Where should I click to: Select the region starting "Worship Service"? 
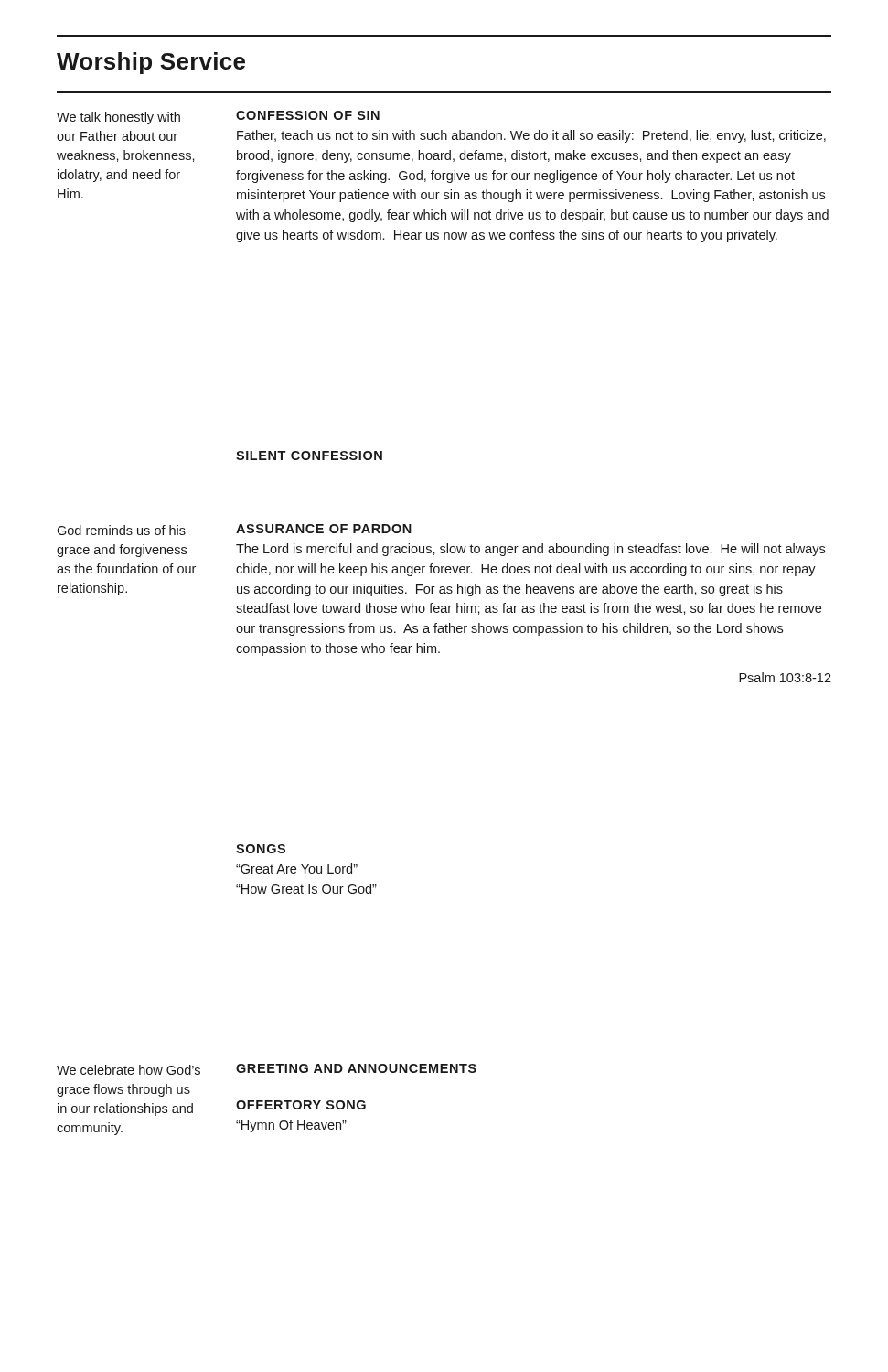[151, 61]
